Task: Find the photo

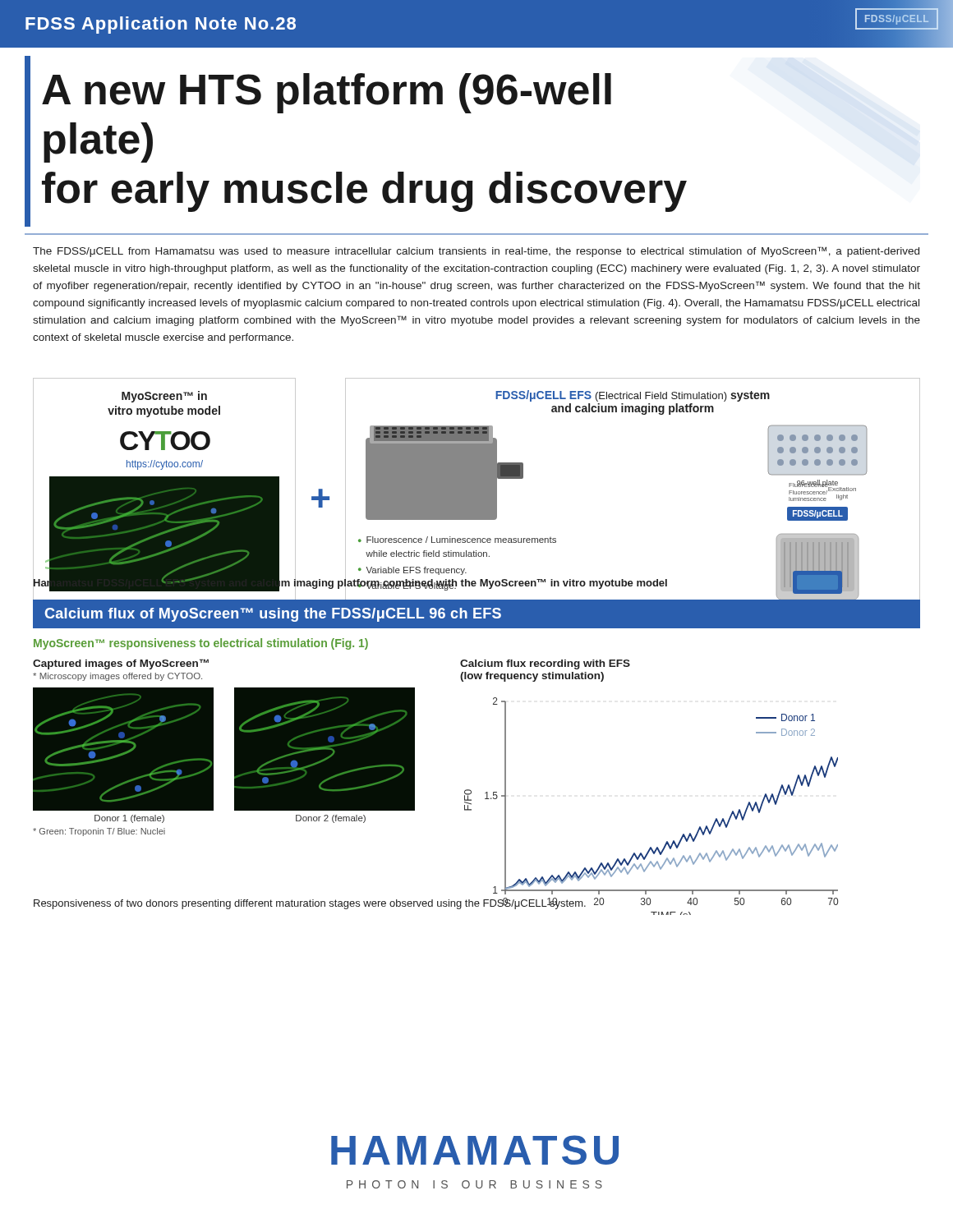Action: click(x=230, y=755)
